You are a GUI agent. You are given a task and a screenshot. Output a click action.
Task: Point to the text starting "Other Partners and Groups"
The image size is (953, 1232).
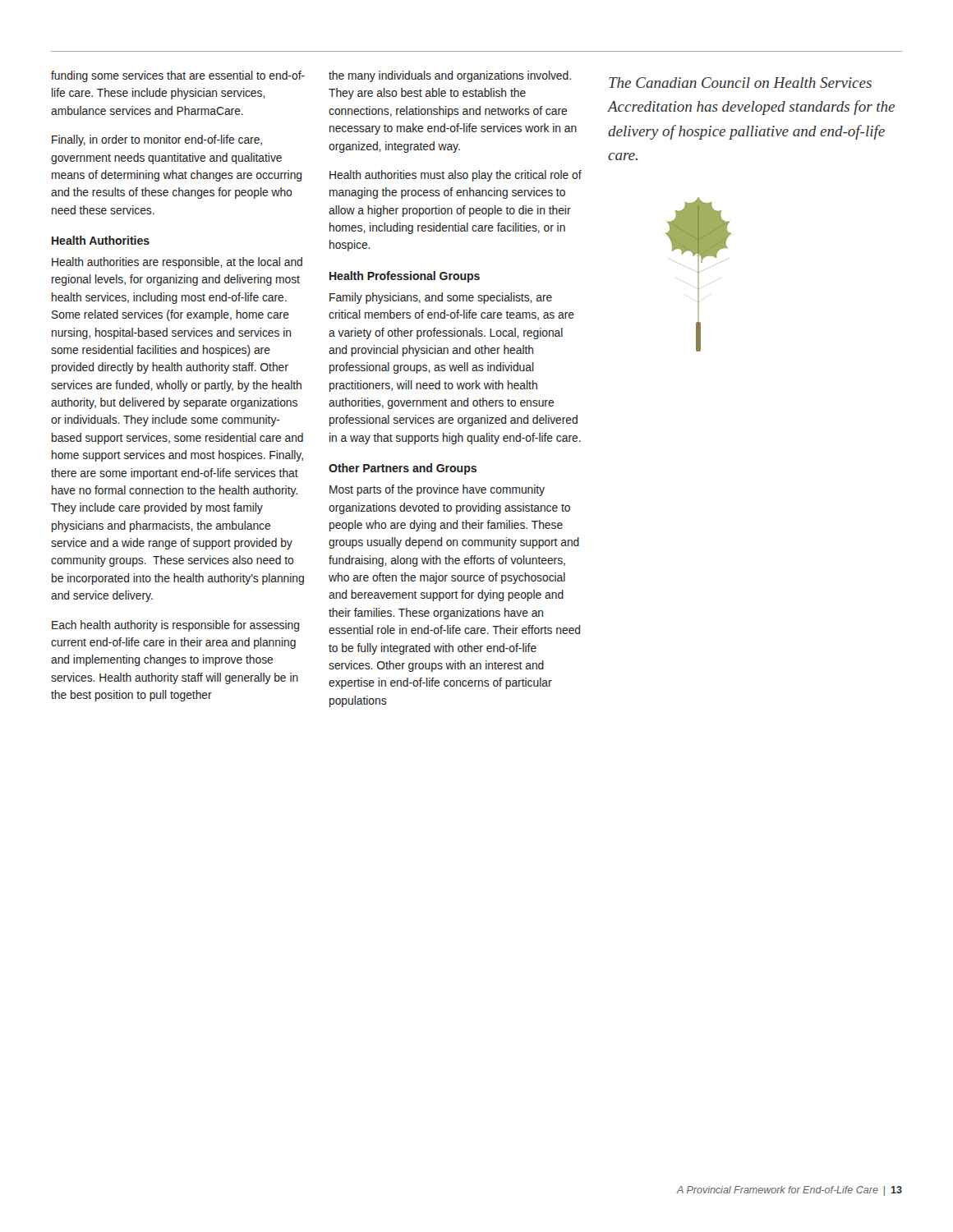pos(403,468)
